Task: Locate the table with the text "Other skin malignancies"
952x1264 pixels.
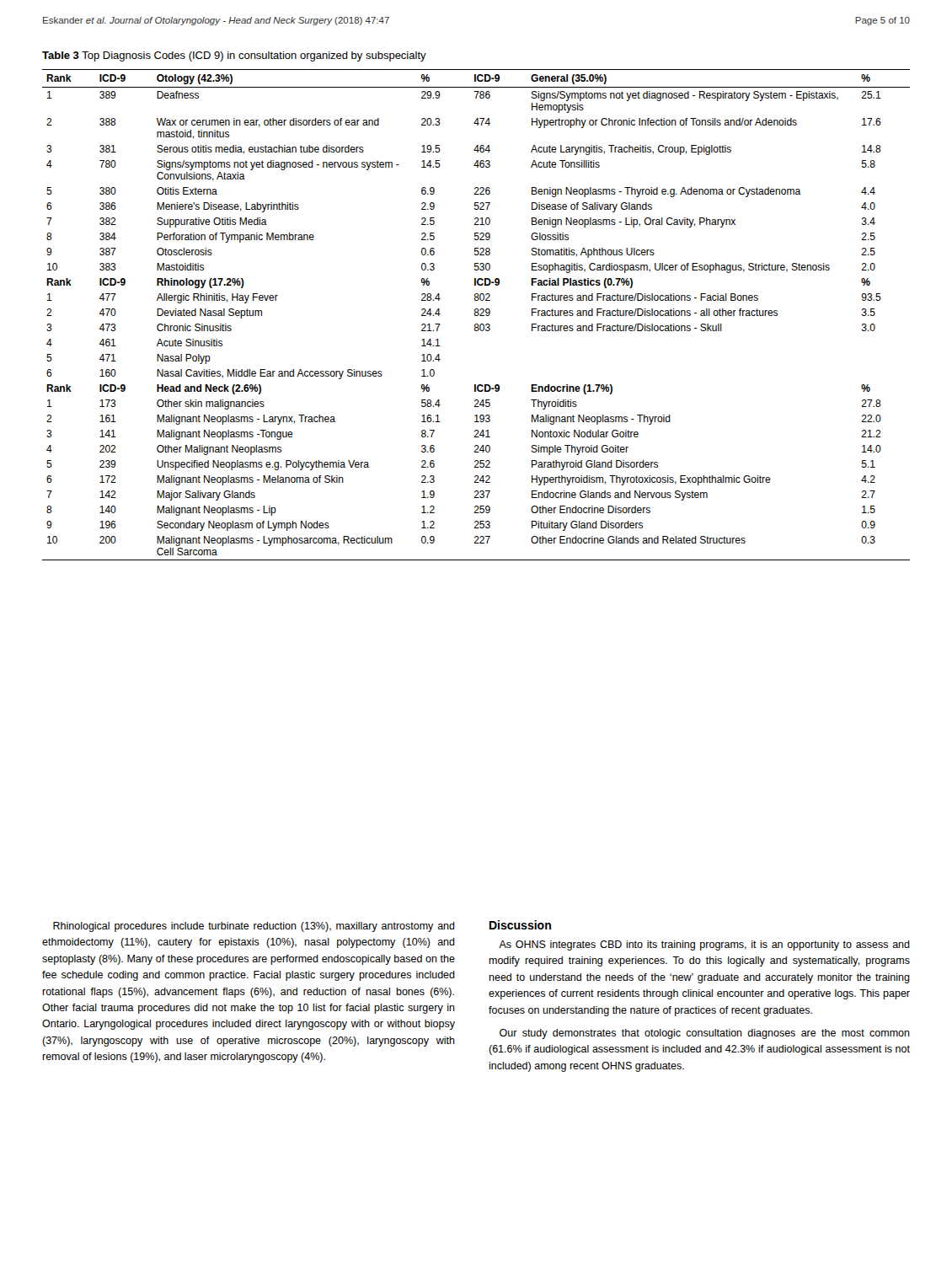Action: [476, 315]
